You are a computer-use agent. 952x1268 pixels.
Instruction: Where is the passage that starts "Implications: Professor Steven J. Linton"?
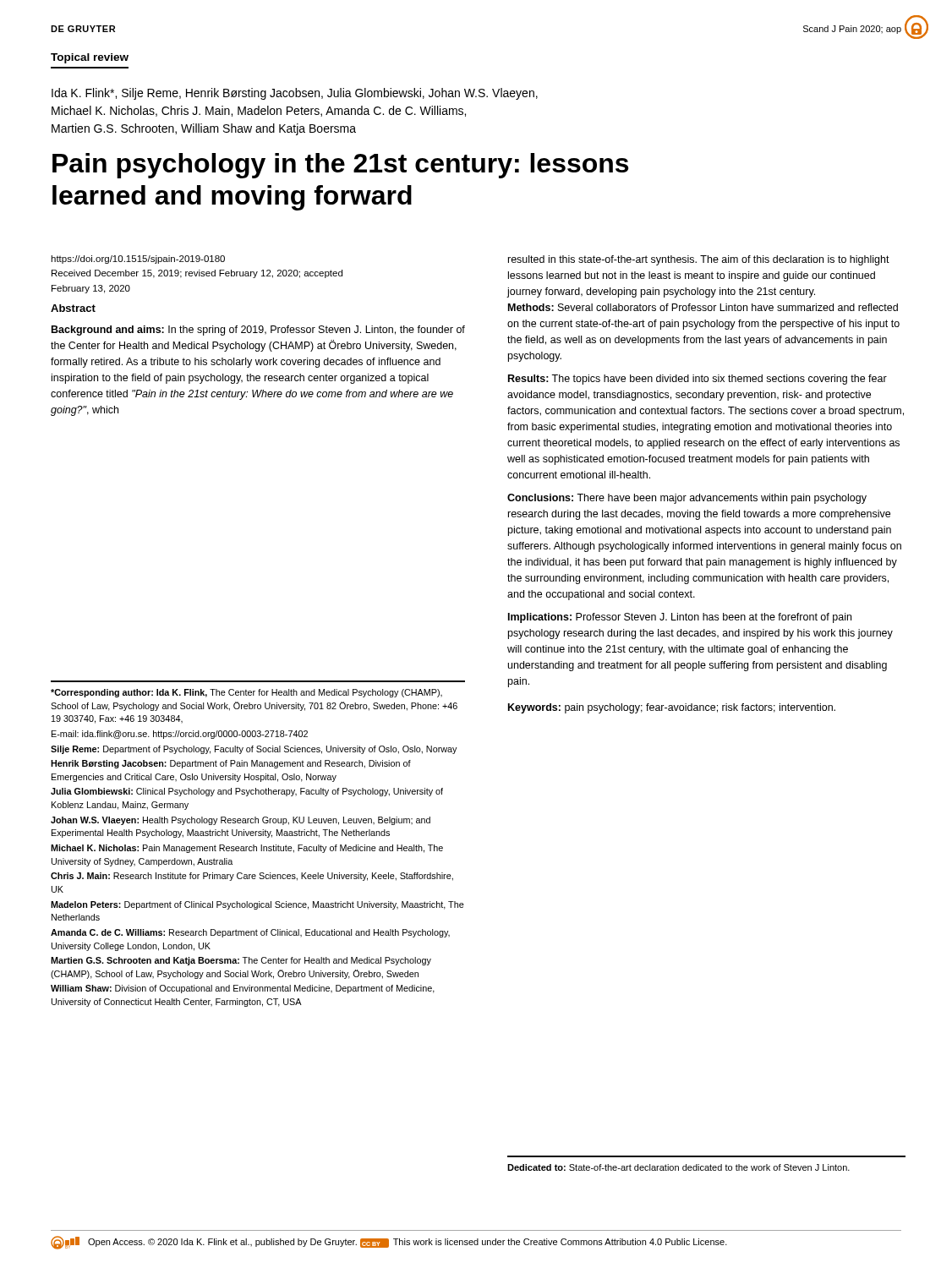point(700,649)
